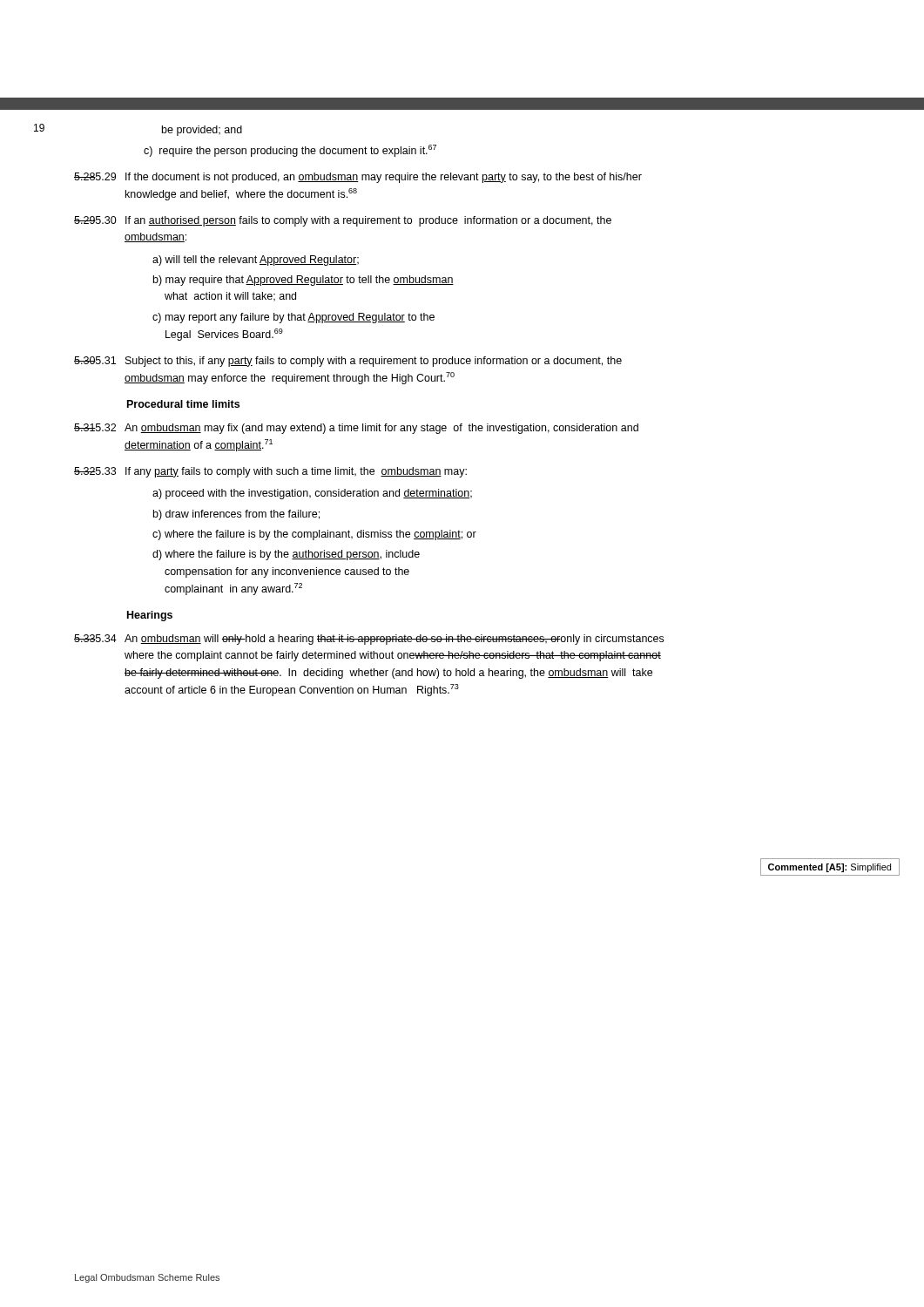The height and width of the screenshot is (1307, 924).
Task: Click on the text block containing "325.33 If any party fails"
Action: click(x=271, y=472)
